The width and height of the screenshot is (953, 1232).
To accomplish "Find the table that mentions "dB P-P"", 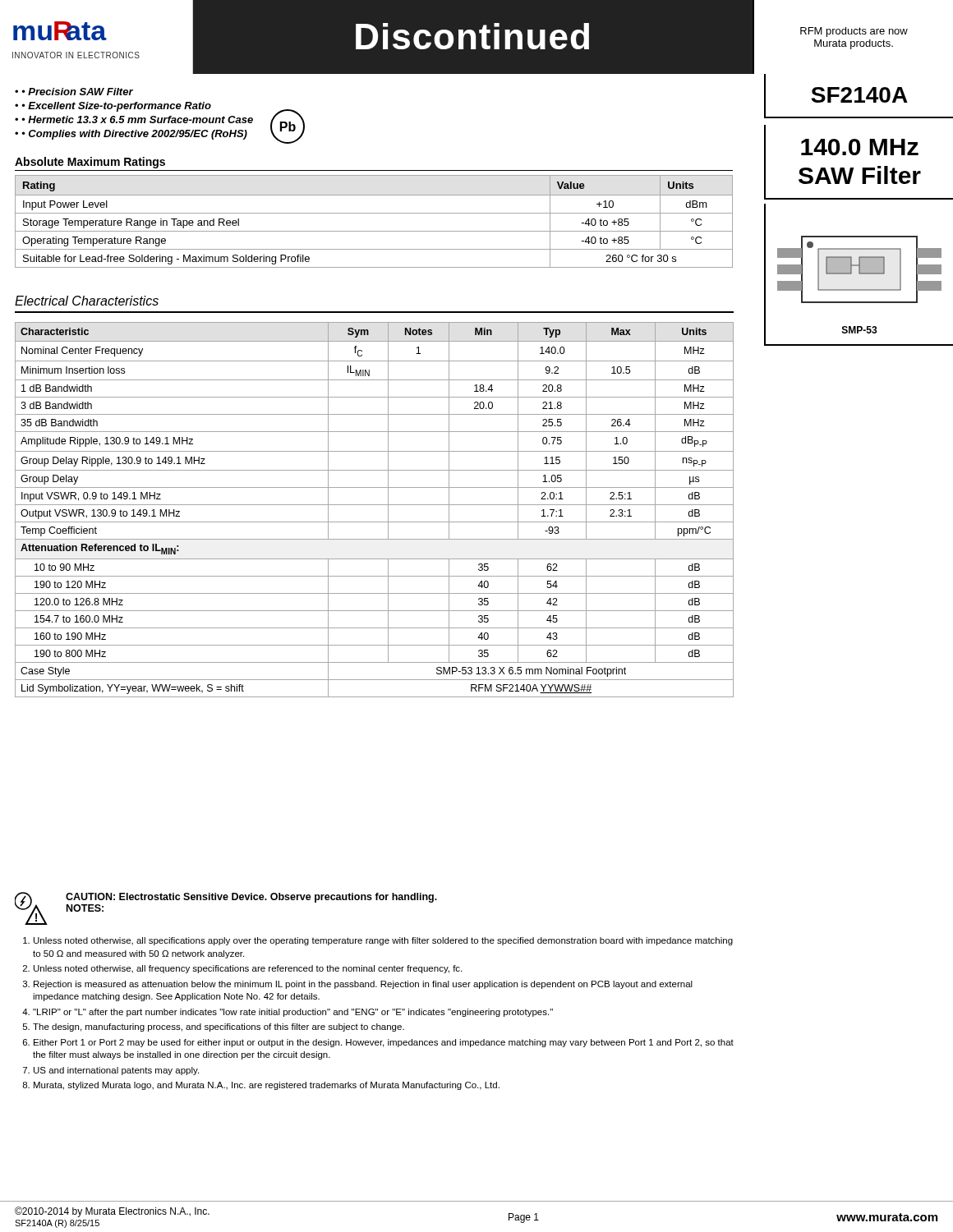I will [x=374, y=509].
